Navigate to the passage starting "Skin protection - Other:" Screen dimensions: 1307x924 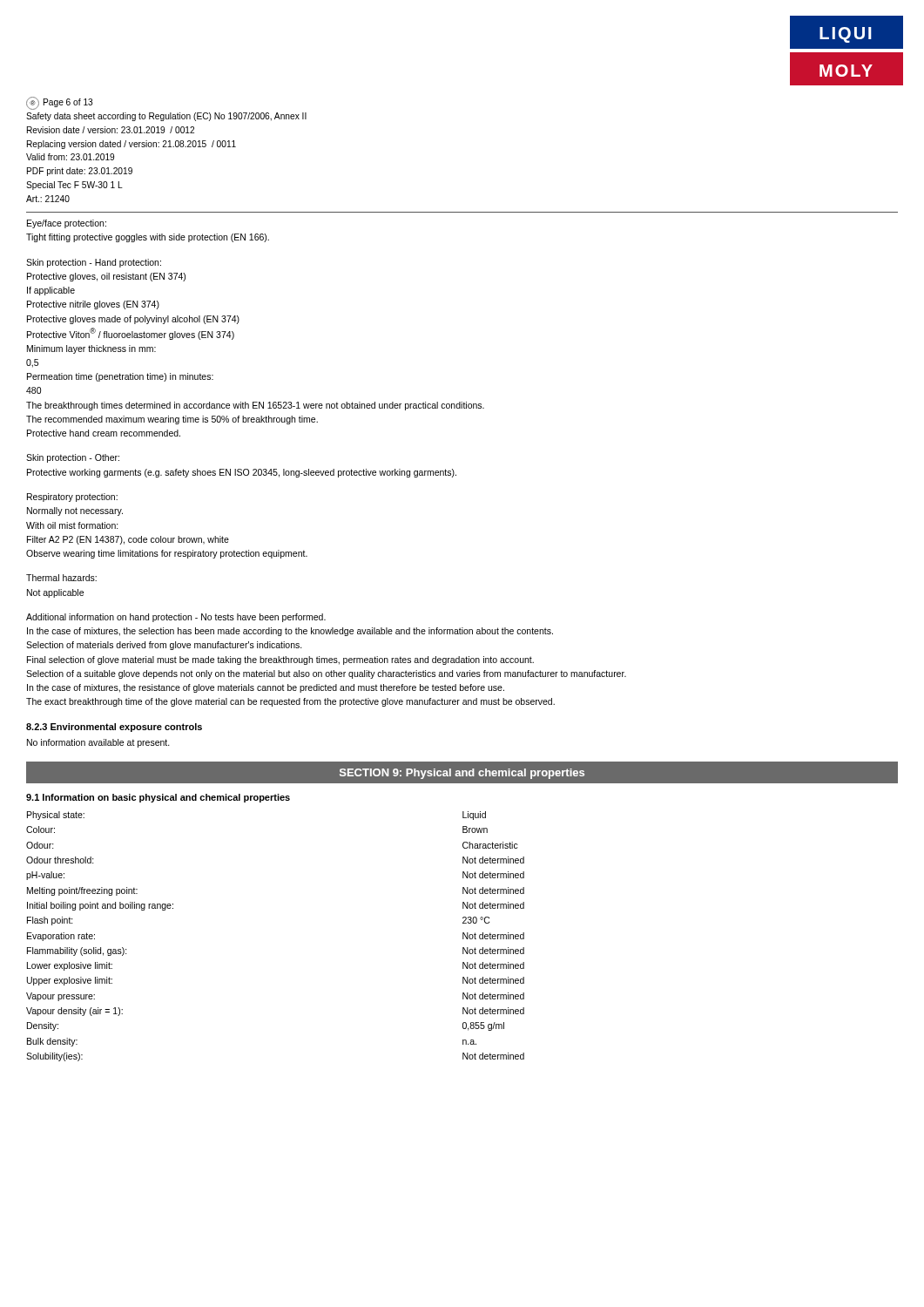pyautogui.click(x=242, y=465)
